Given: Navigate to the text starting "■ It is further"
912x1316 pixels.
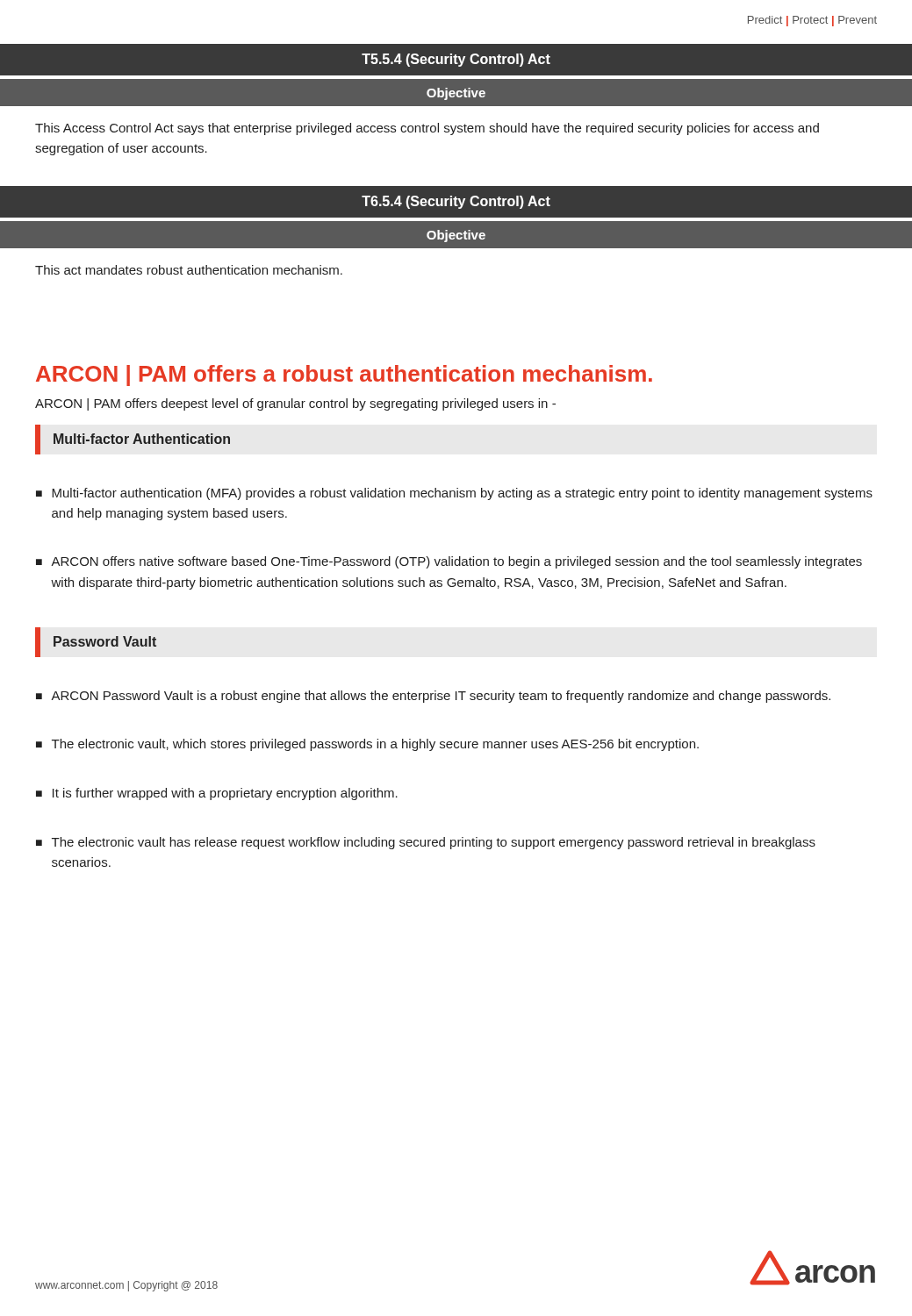Looking at the screenshot, I should [x=217, y=794].
